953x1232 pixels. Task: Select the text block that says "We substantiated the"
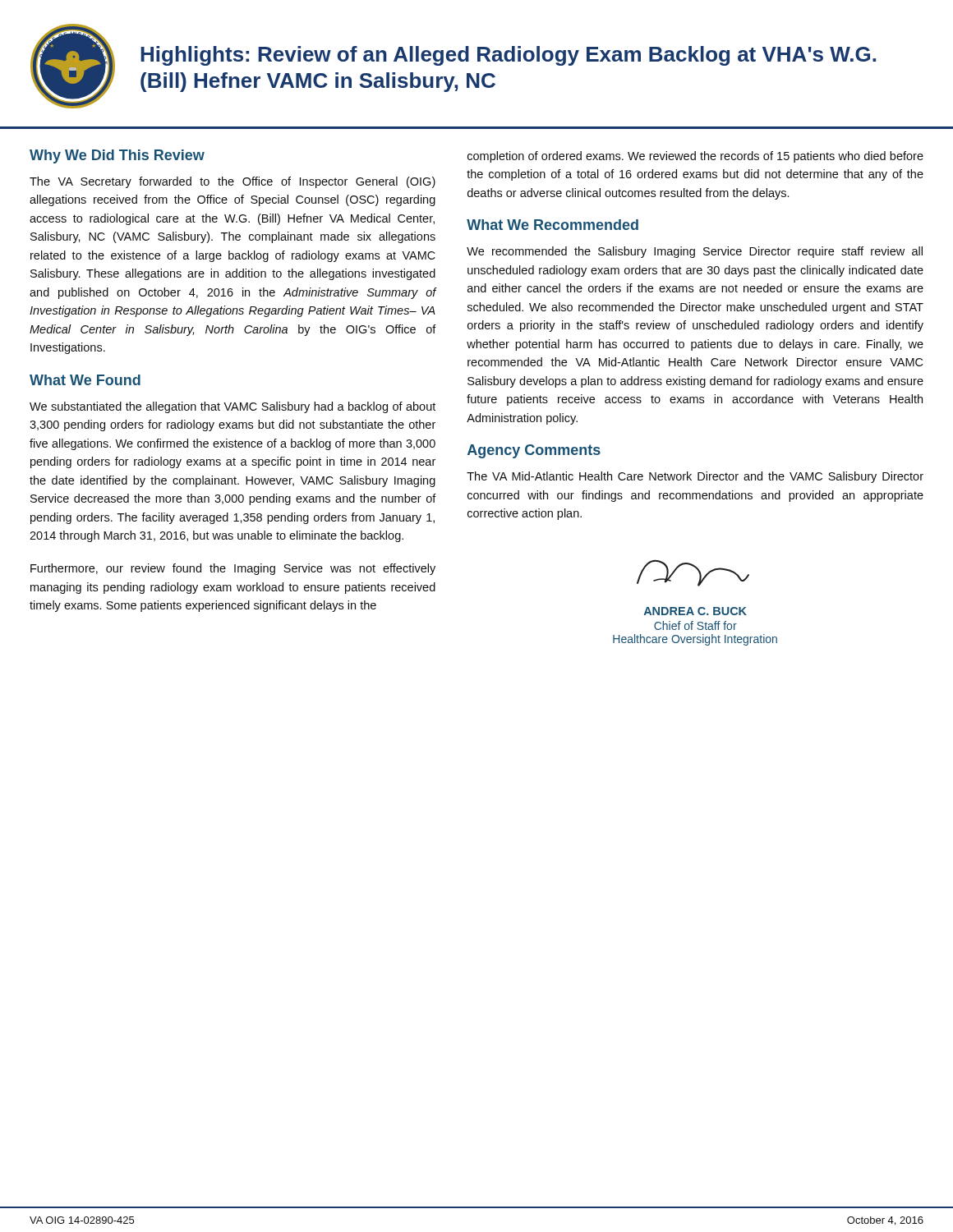click(x=233, y=471)
